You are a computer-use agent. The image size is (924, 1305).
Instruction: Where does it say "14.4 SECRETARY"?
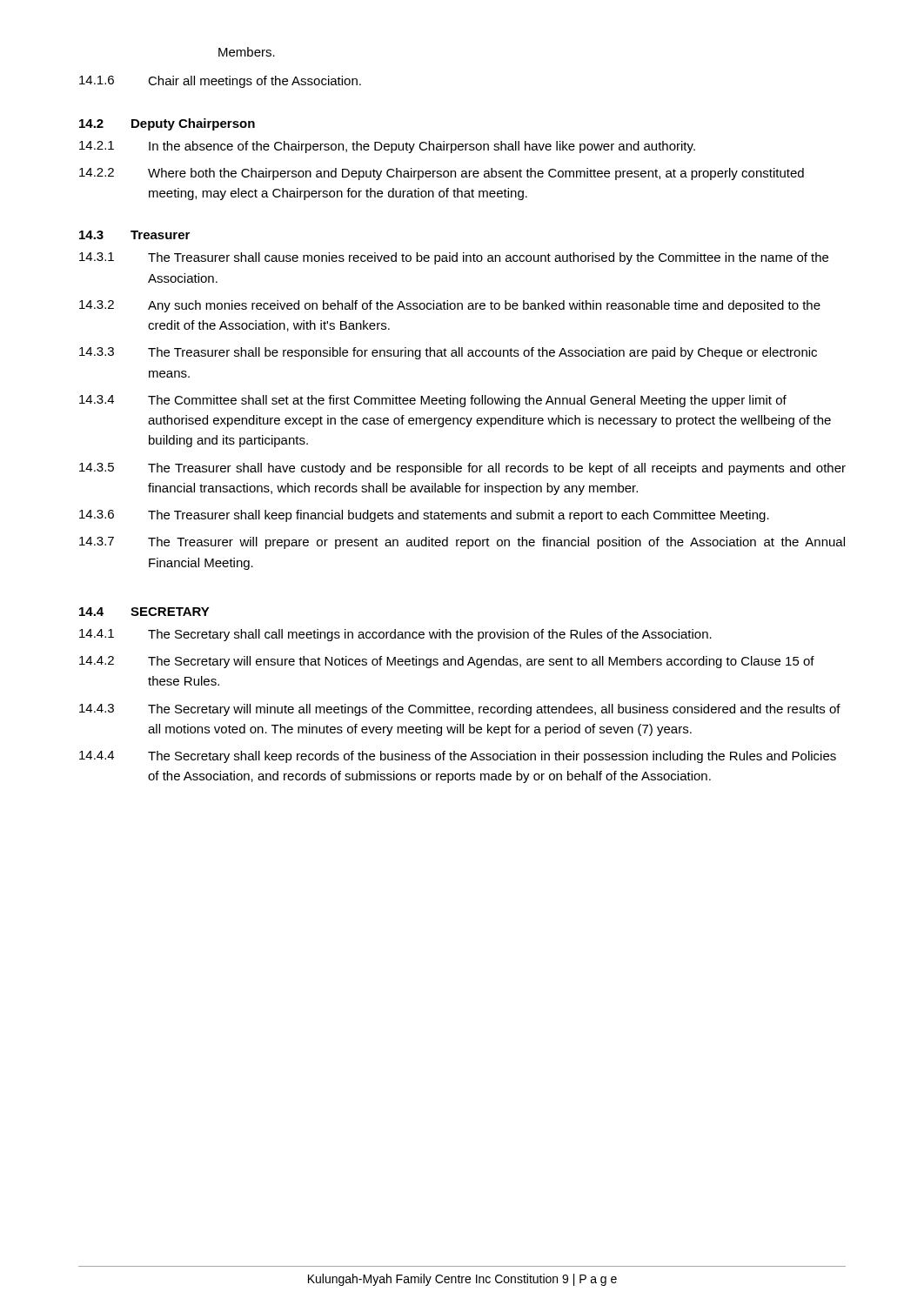[144, 611]
